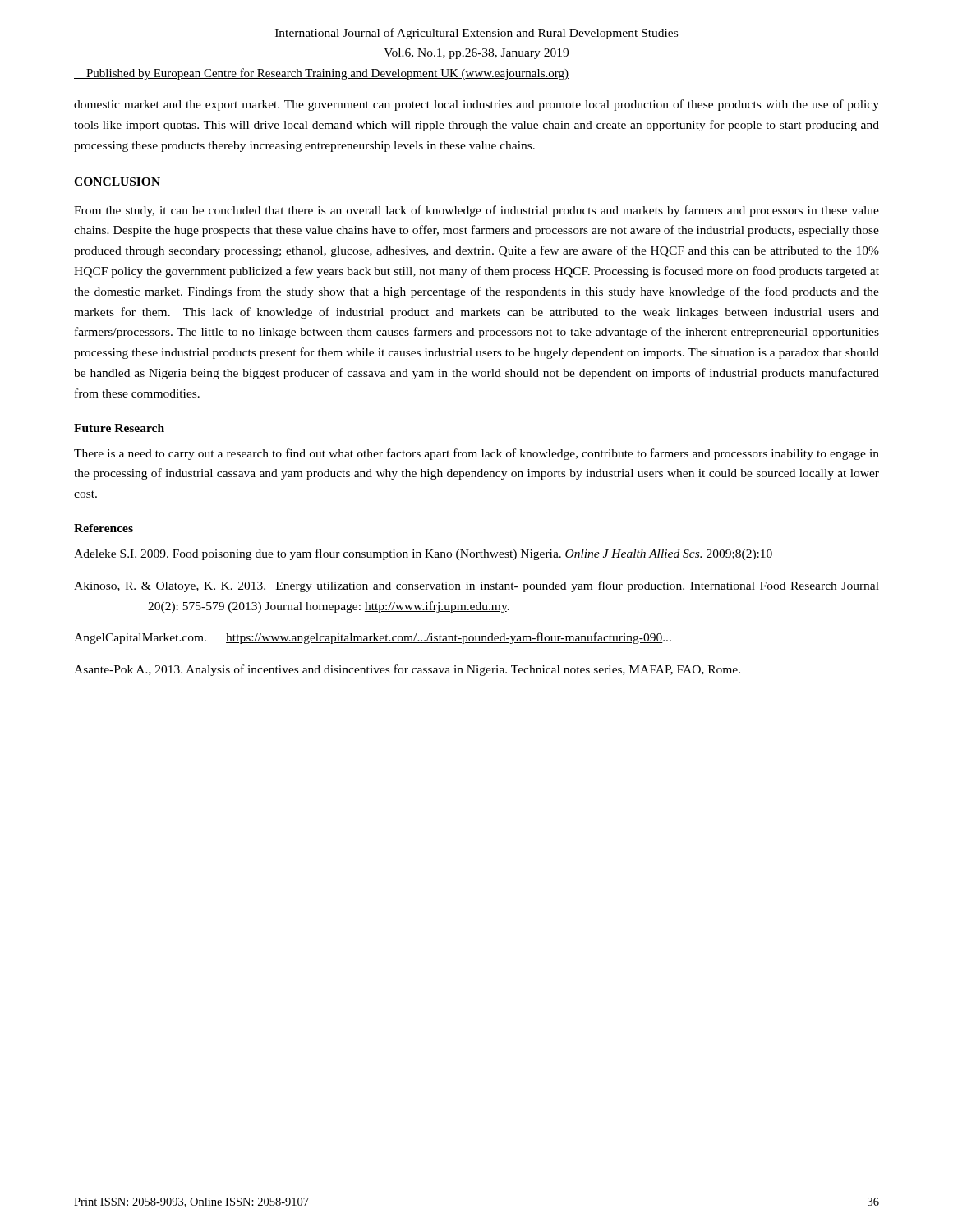Navigate to the text starting "Adeleke S.I. 2009. Food poisoning"
Screen dimensions: 1232x953
point(423,553)
